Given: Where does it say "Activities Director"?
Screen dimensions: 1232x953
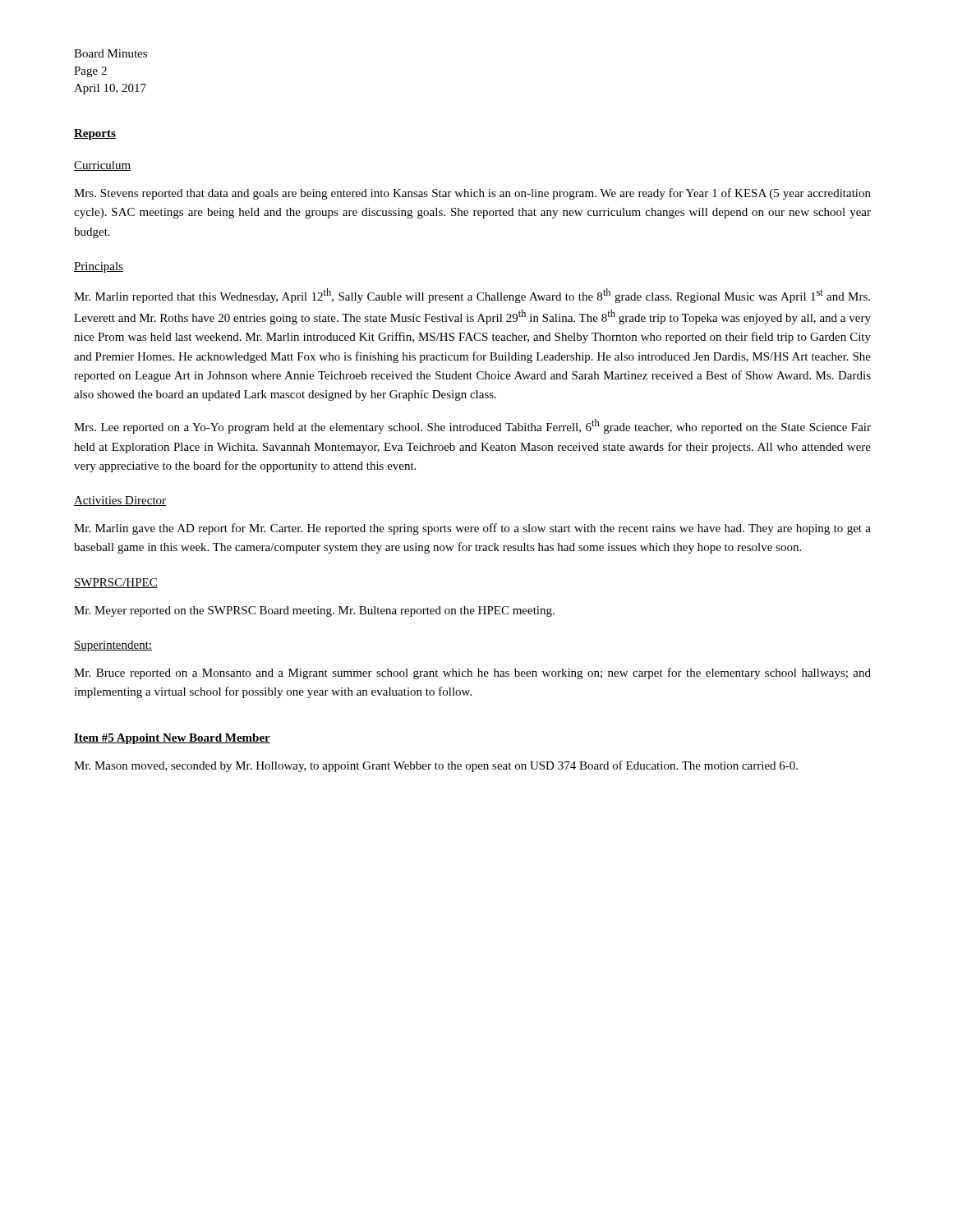Looking at the screenshot, I should pyautogui.click(x=120, y=501).
